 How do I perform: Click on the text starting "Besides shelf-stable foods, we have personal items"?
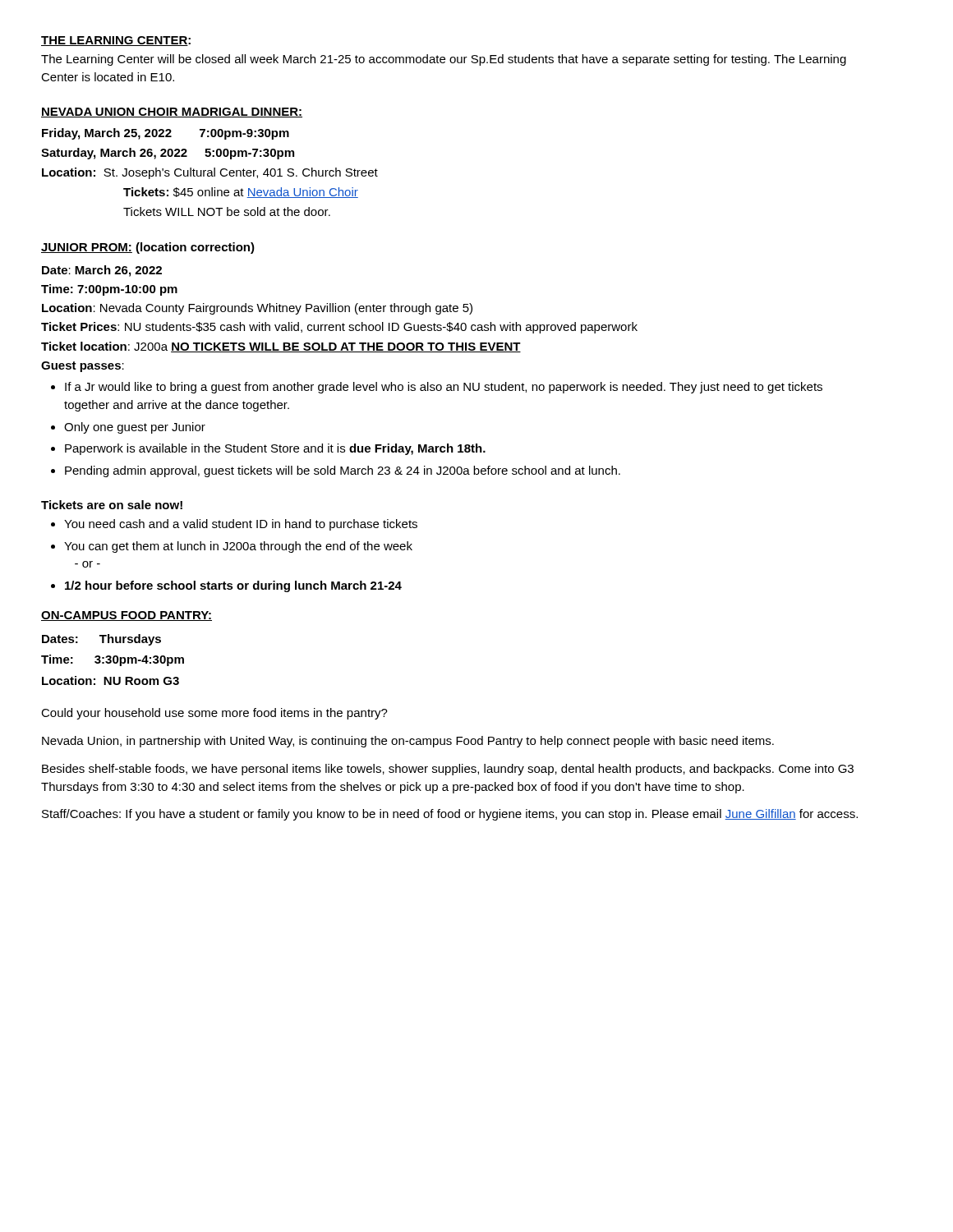pos(448,777)
